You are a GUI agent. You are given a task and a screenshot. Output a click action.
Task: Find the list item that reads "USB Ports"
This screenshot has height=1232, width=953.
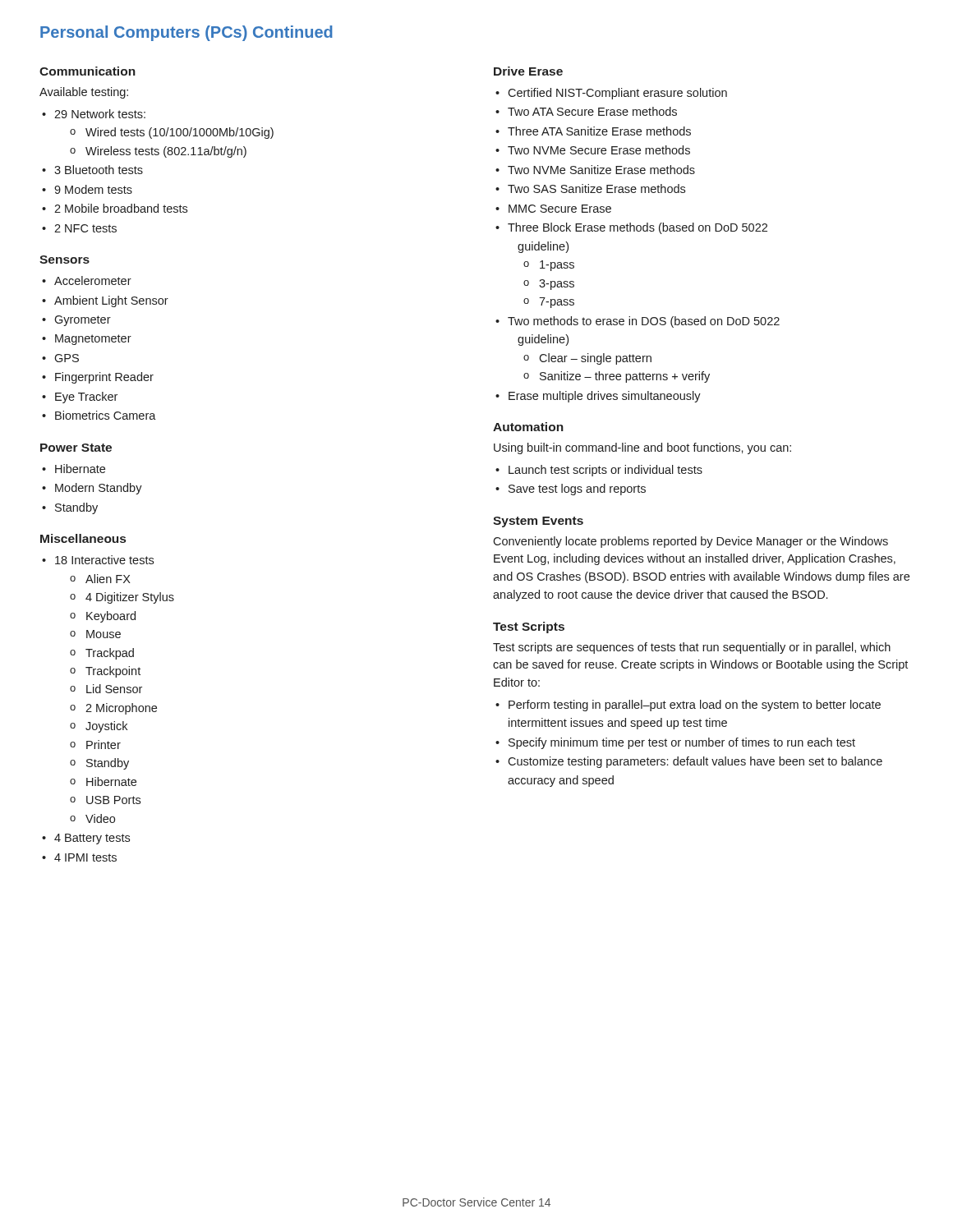113,800
